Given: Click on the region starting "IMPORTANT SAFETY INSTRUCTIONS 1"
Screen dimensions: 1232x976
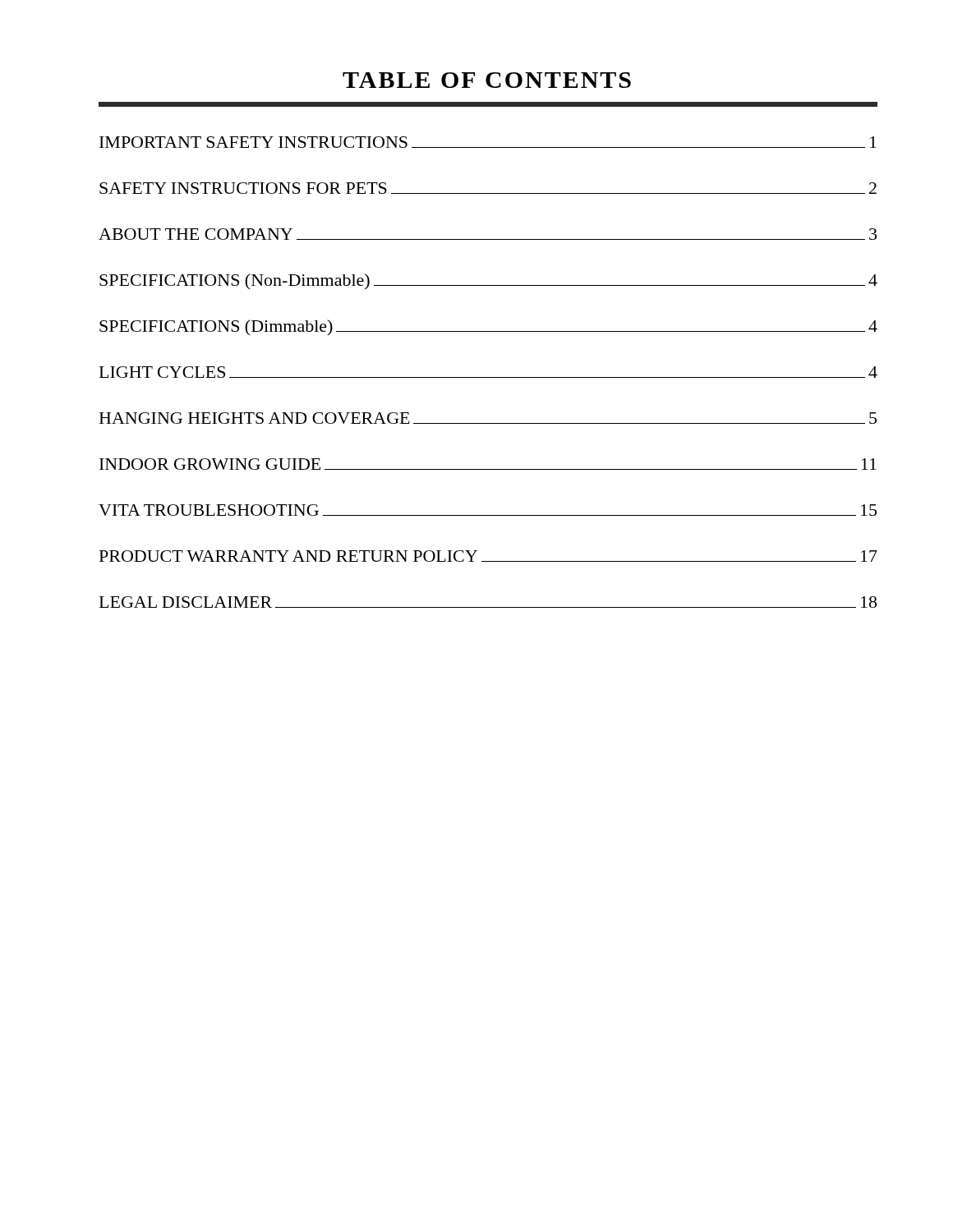Looking at the screenshot, I should point(488,142).
